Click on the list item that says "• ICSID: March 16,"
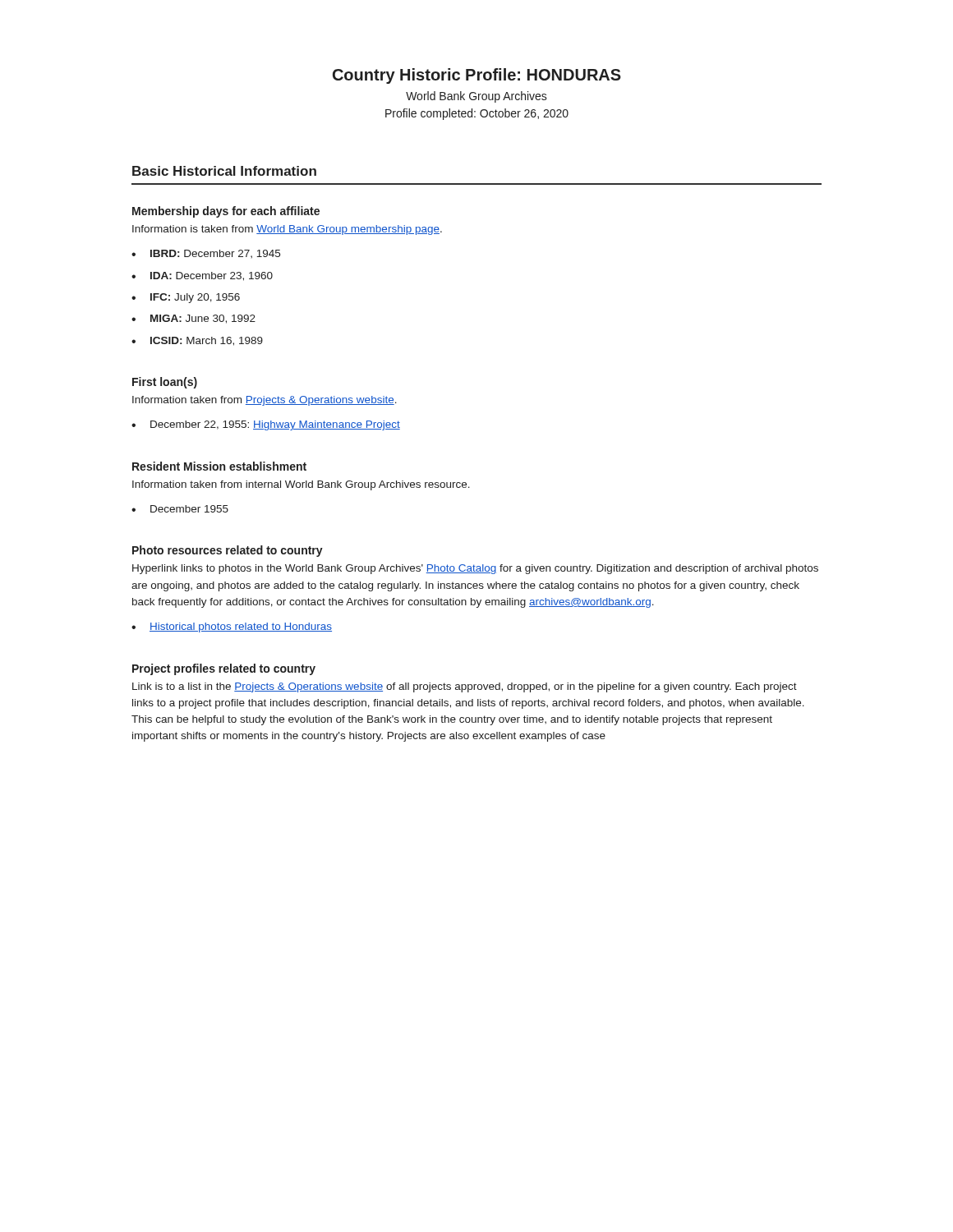Screen dimensions: 1232x953 click(x=197, y=342)
